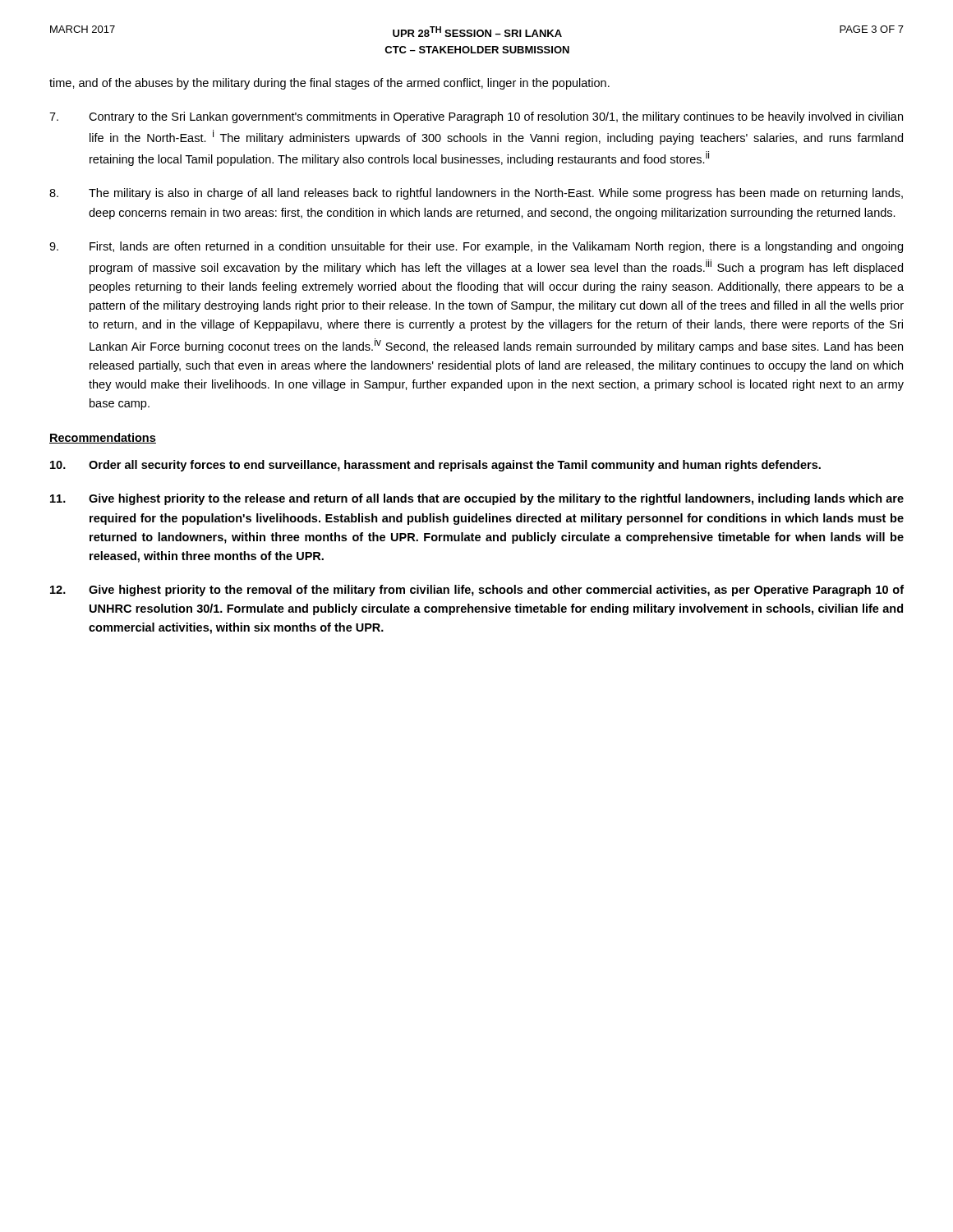Click on the list item containing "8. The military"
Screen dimensions: 1232x953
[476, 203]
